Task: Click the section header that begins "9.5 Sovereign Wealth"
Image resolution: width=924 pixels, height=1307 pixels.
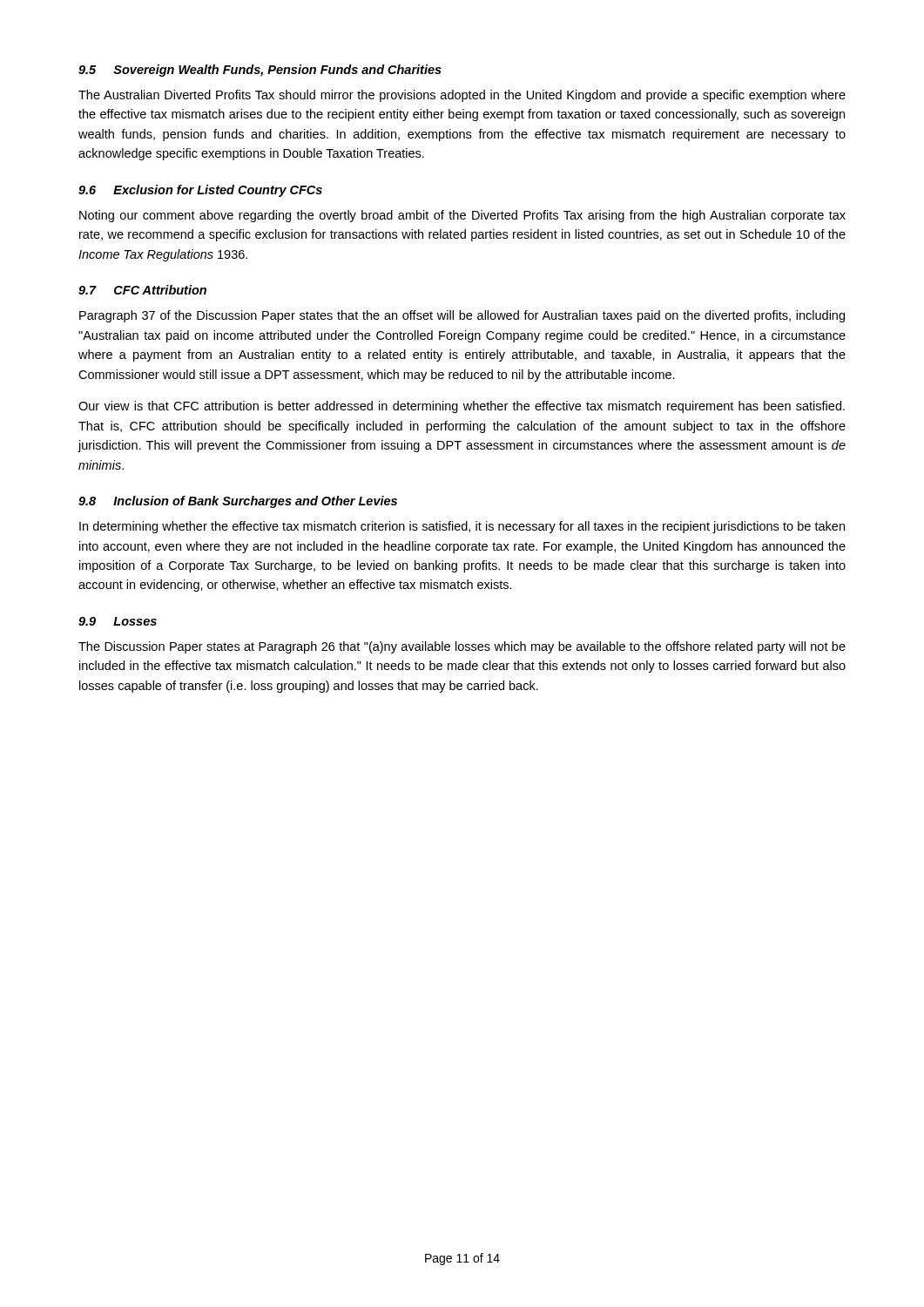Action: (260, 70)
